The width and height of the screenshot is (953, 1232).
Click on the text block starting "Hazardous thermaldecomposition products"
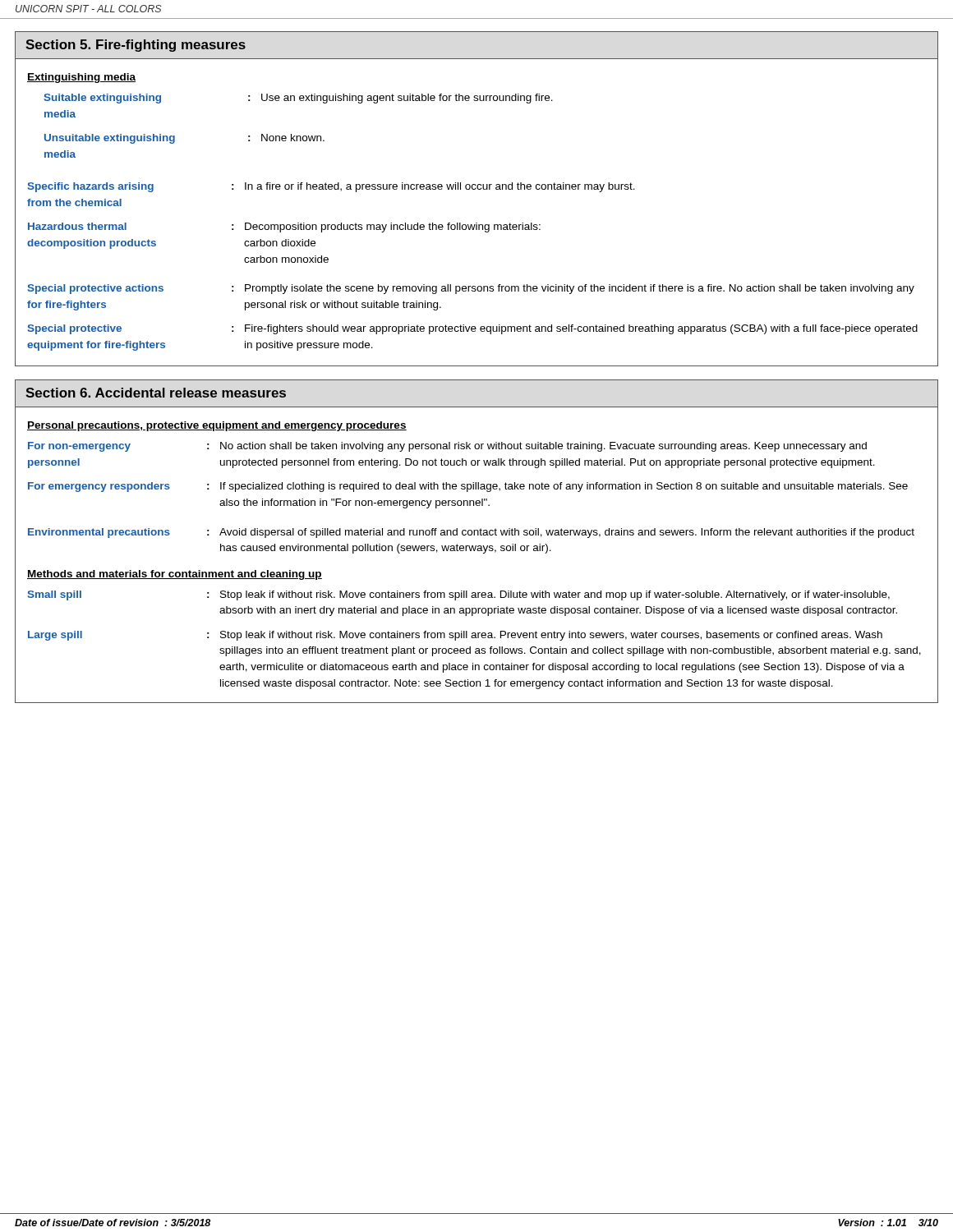(284, 228)
